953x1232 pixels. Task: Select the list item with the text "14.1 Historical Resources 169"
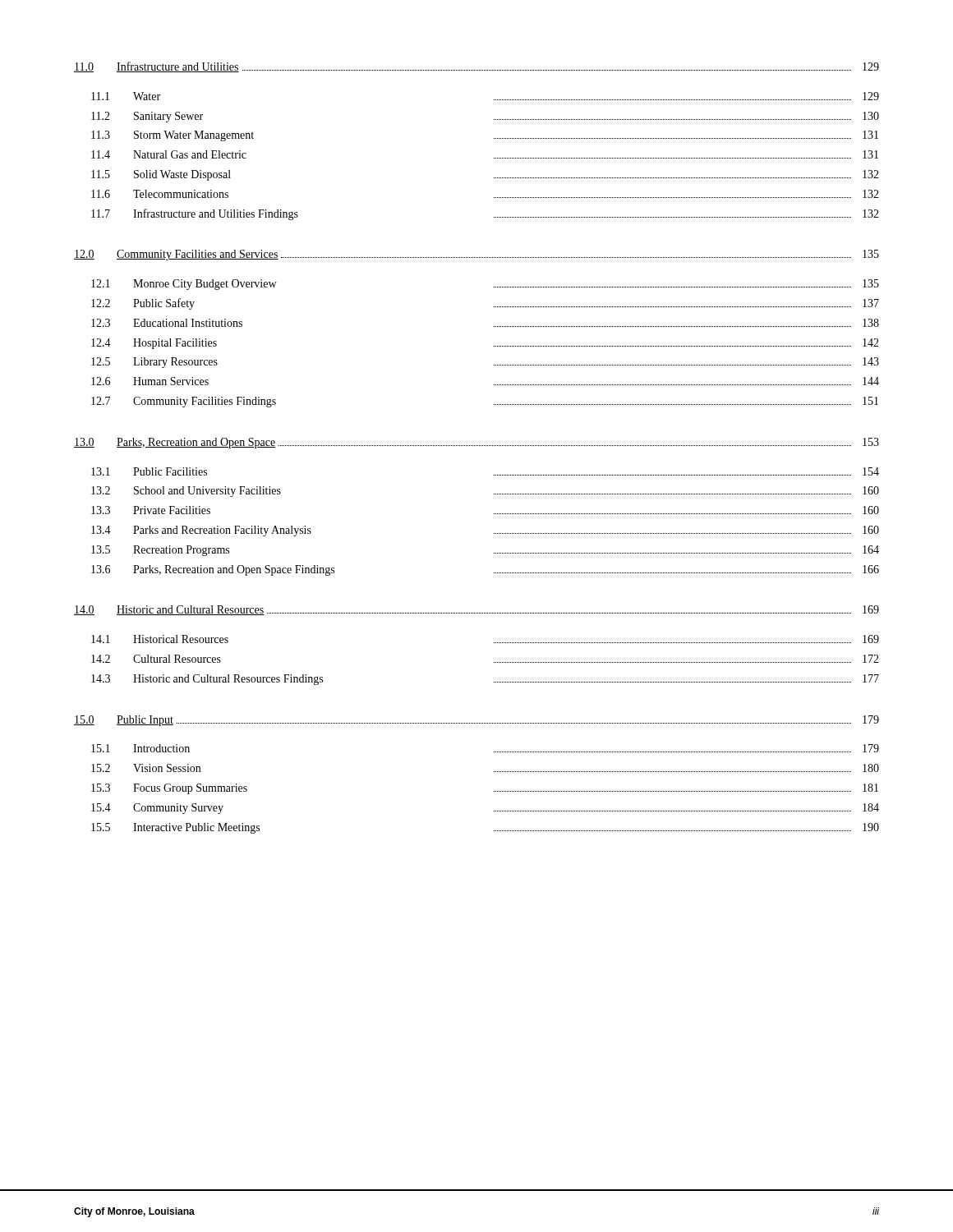[x=98, y=639]
